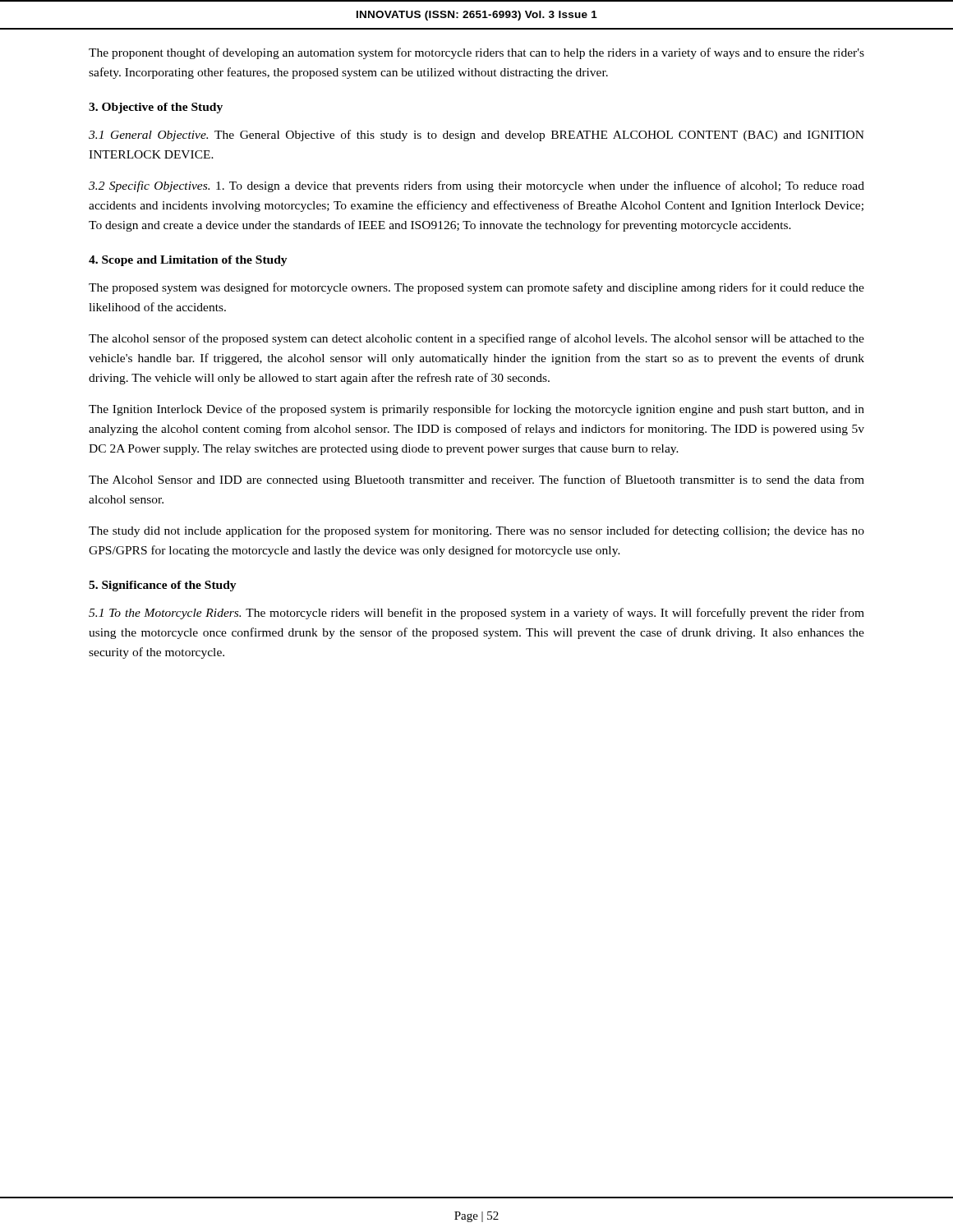Navigate to the text block starting "5. Significance of the Study"
The width and height of the screenshot is (953, 1232).
point(162,585)
